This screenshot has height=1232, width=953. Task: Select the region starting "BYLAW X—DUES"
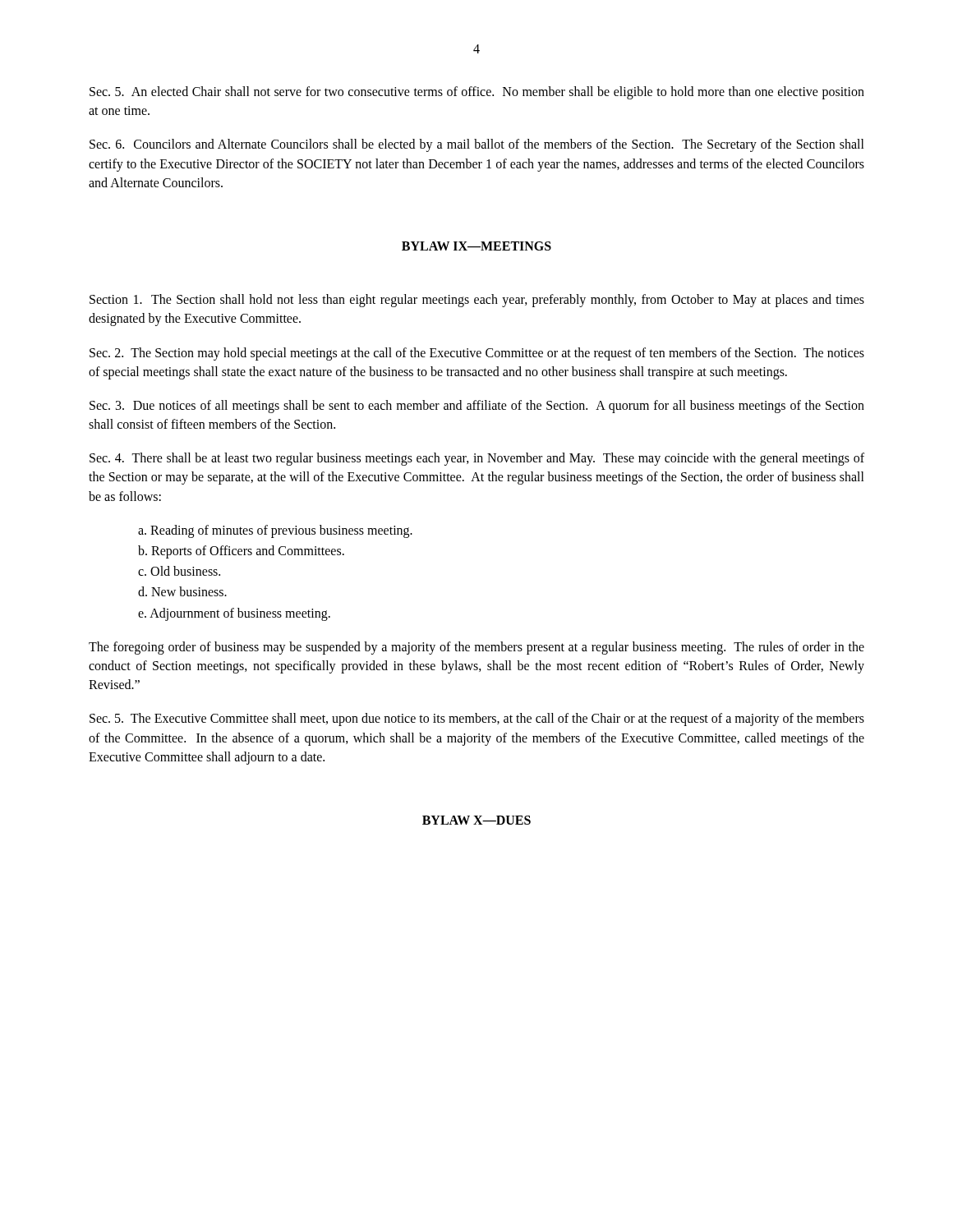pos(476,820)
